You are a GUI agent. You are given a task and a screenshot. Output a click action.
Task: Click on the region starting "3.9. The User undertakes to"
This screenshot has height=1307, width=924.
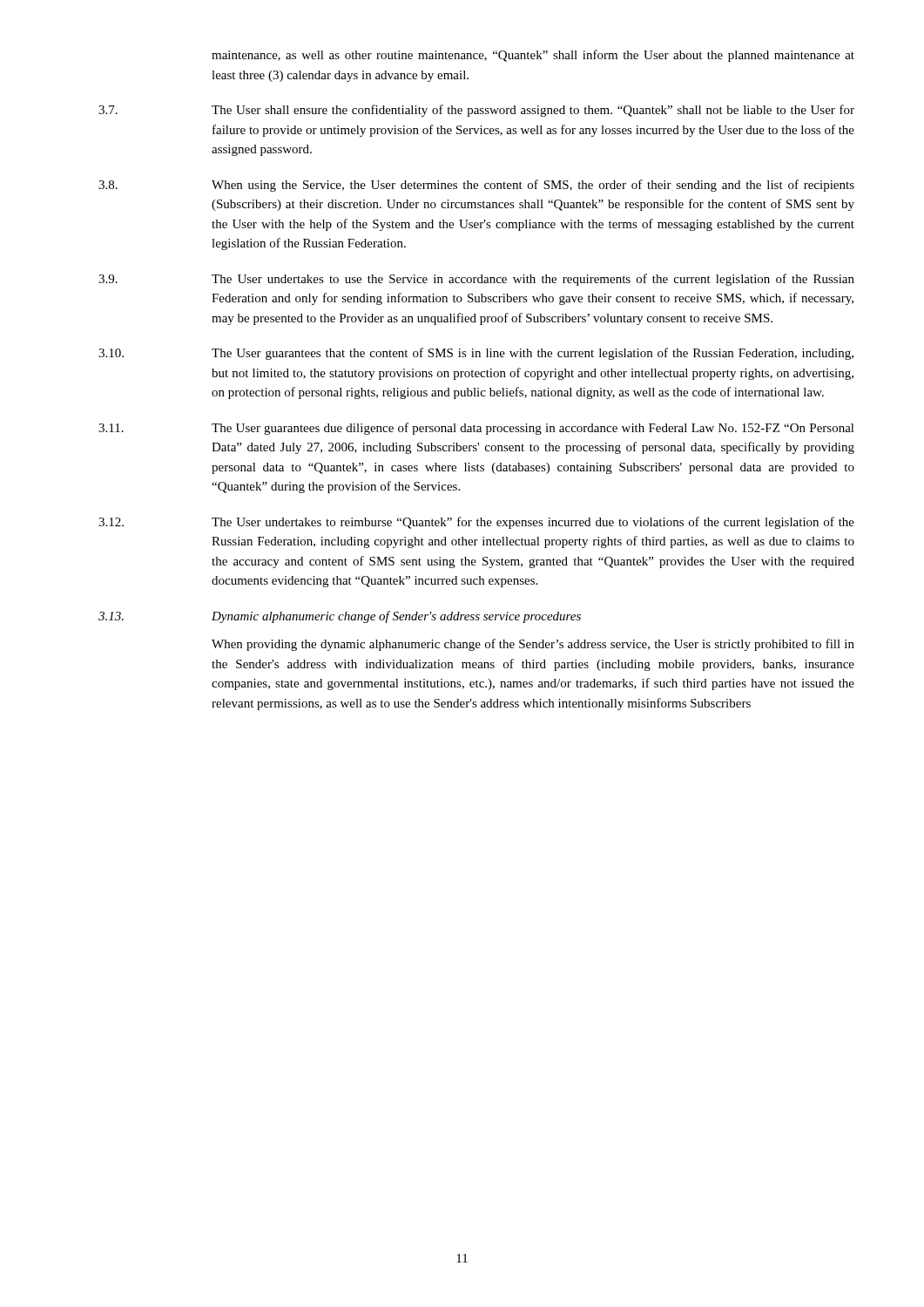click(476, 298)
